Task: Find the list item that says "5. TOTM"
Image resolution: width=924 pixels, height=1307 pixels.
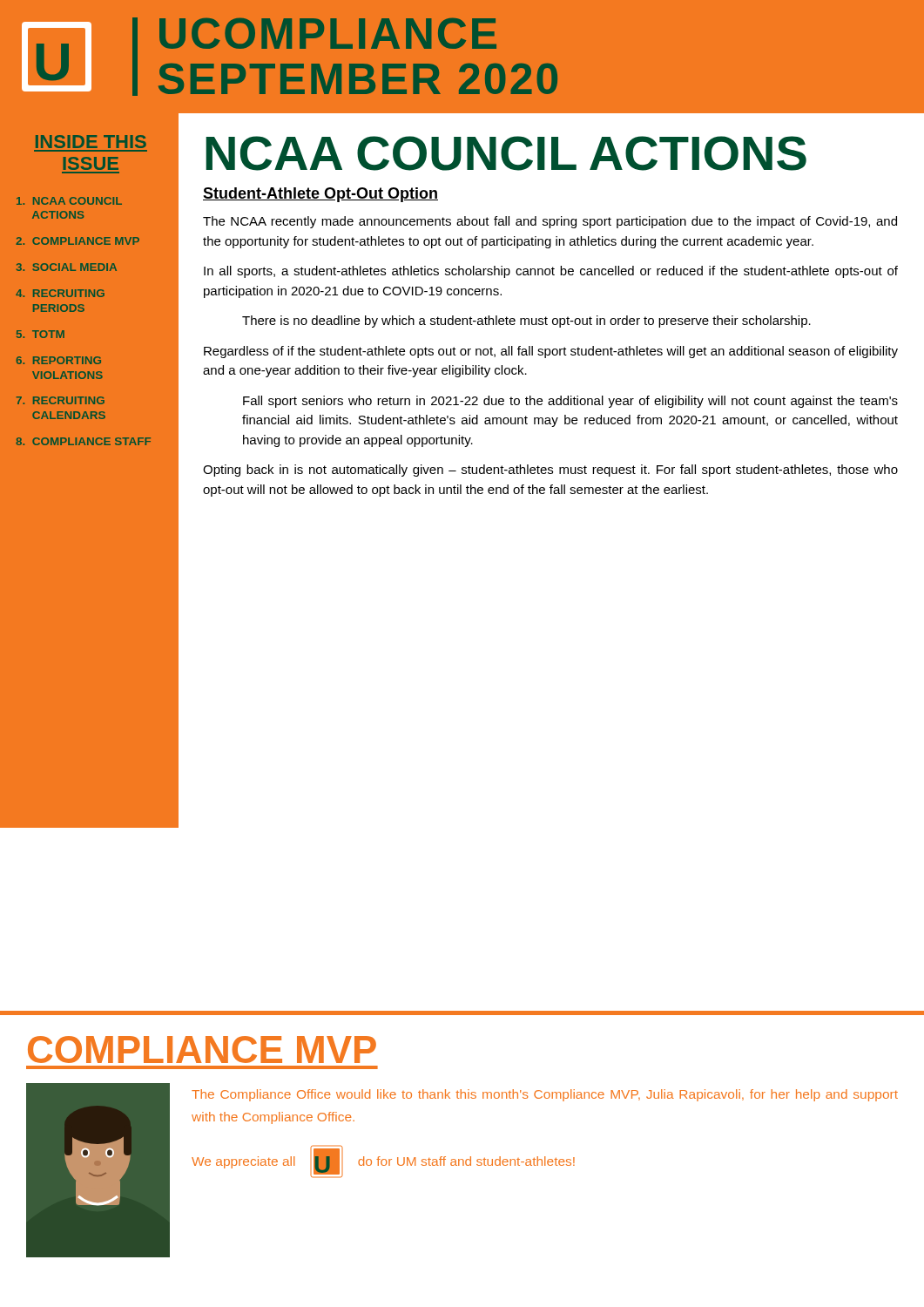Action: tap(40, 334)
